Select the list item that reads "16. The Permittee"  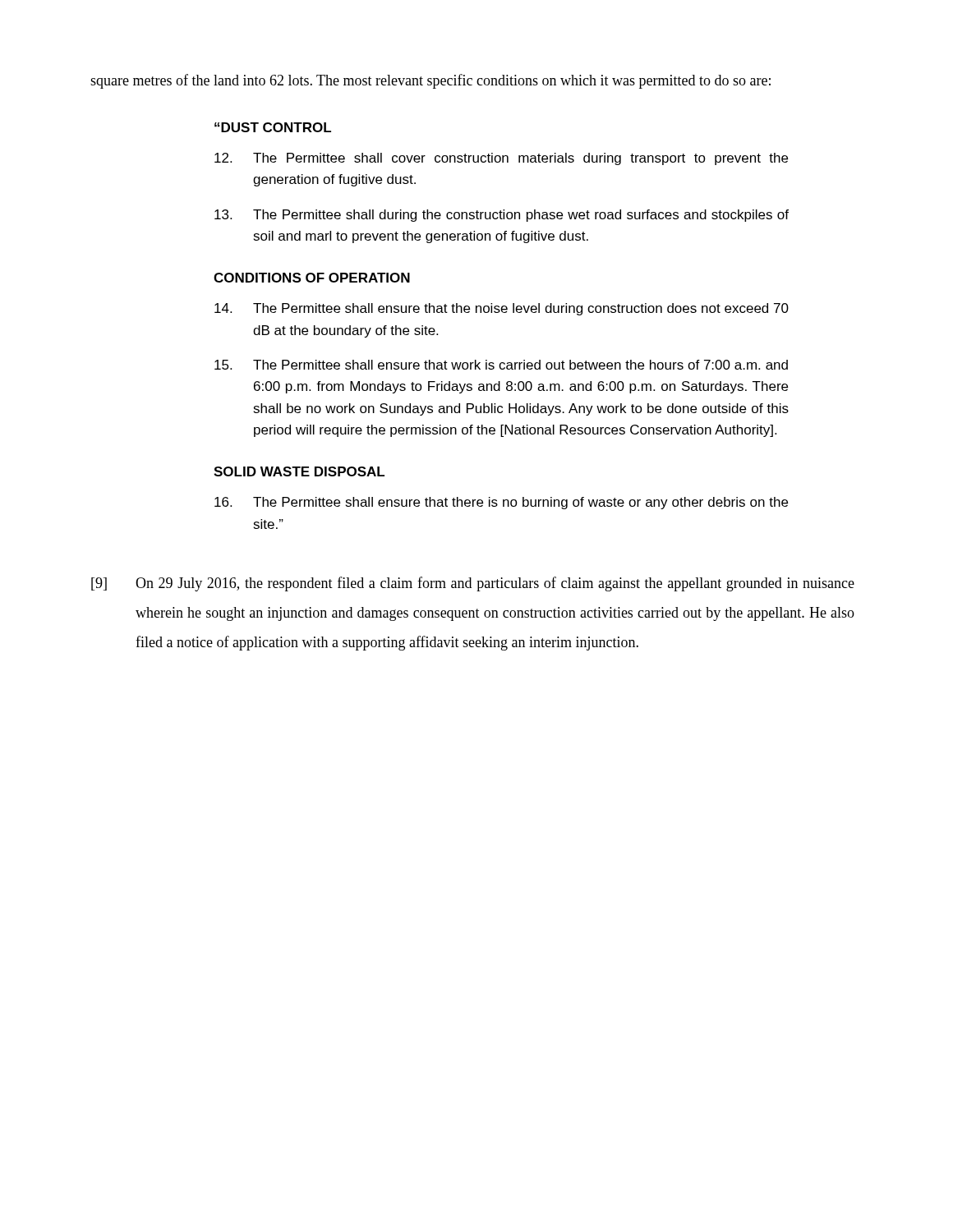(501, 514)
